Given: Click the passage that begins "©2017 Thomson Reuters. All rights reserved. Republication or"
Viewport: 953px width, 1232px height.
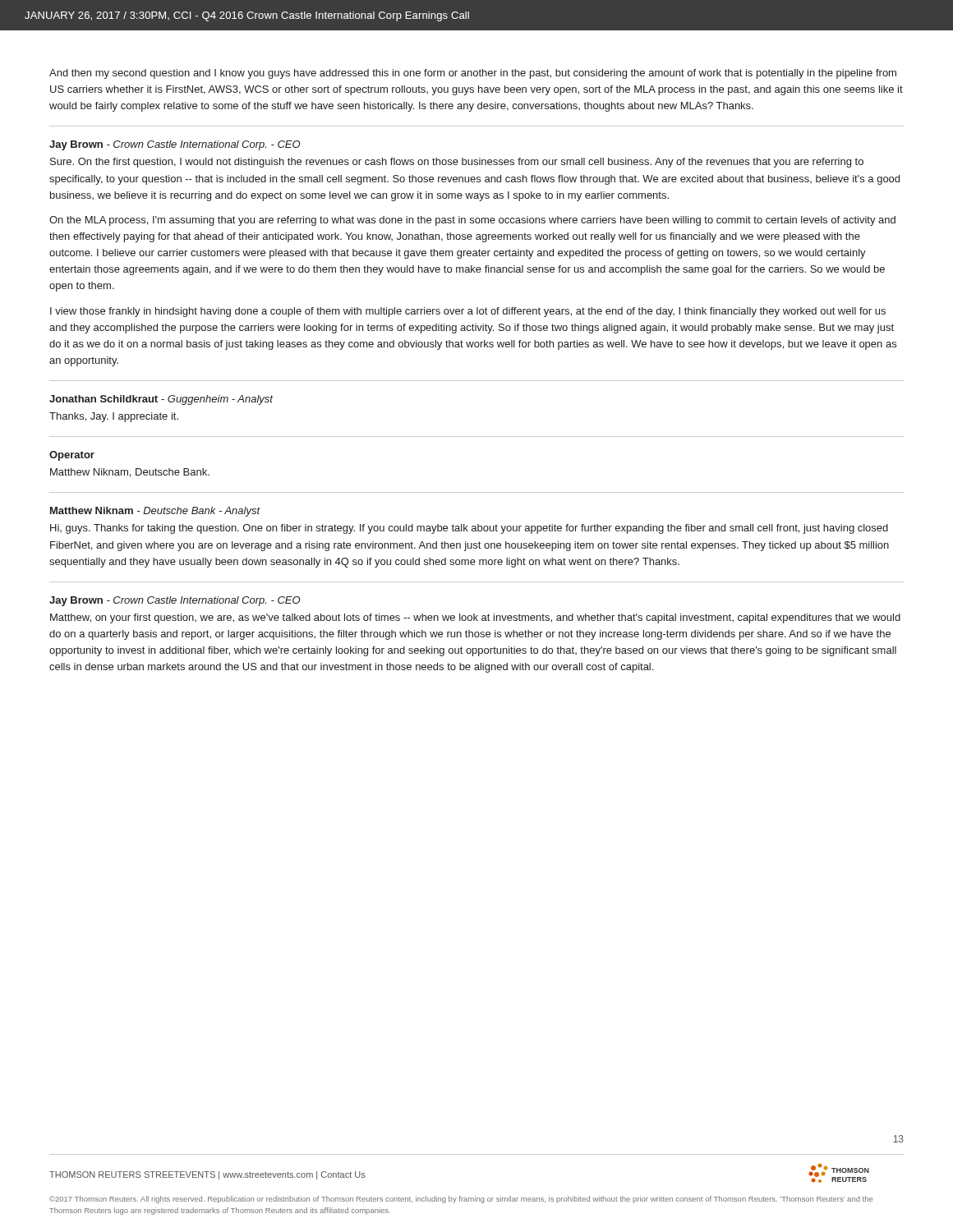Looking at the screenshot, I should [x=461, y=1205].
